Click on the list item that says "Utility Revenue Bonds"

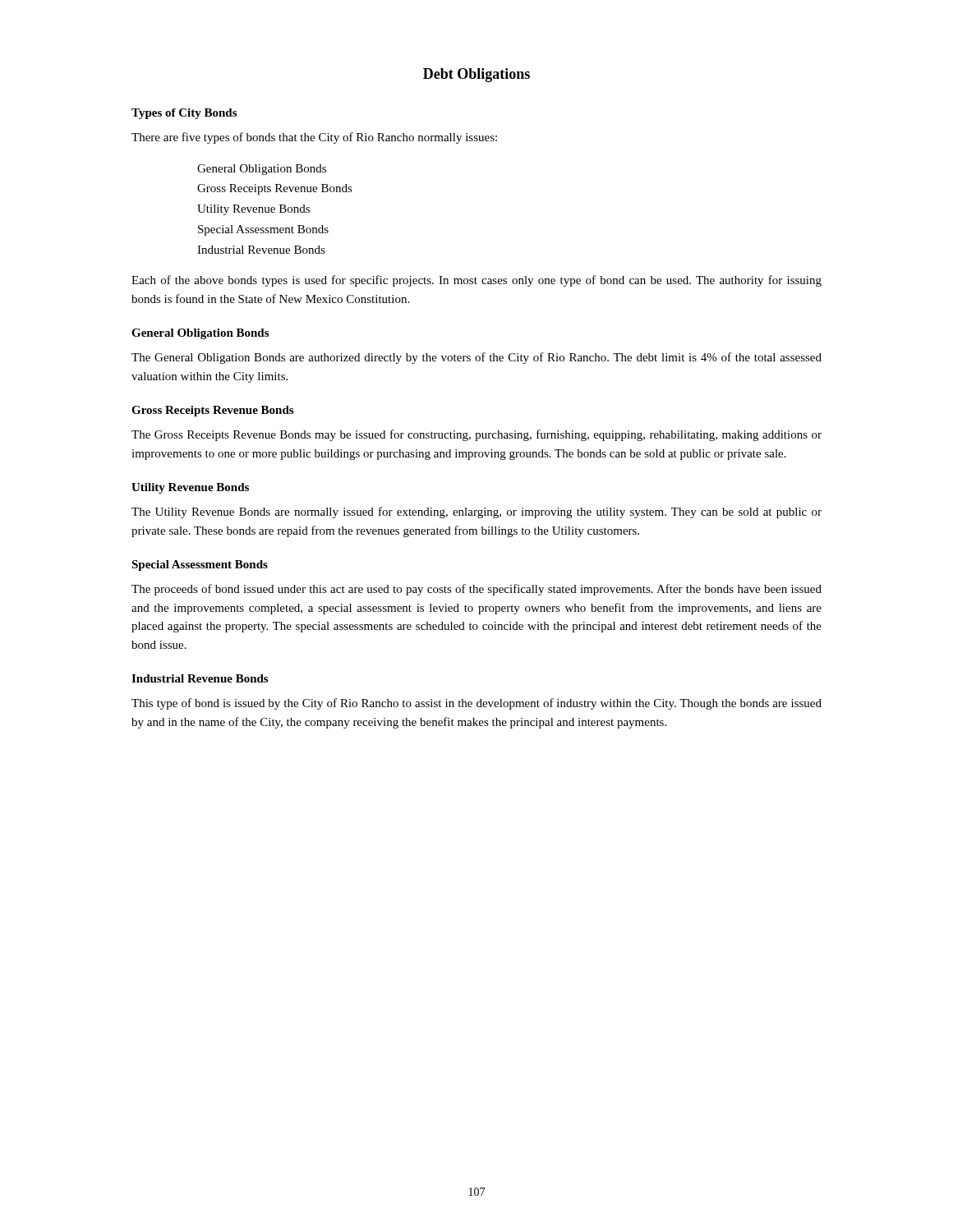(254, 209)
